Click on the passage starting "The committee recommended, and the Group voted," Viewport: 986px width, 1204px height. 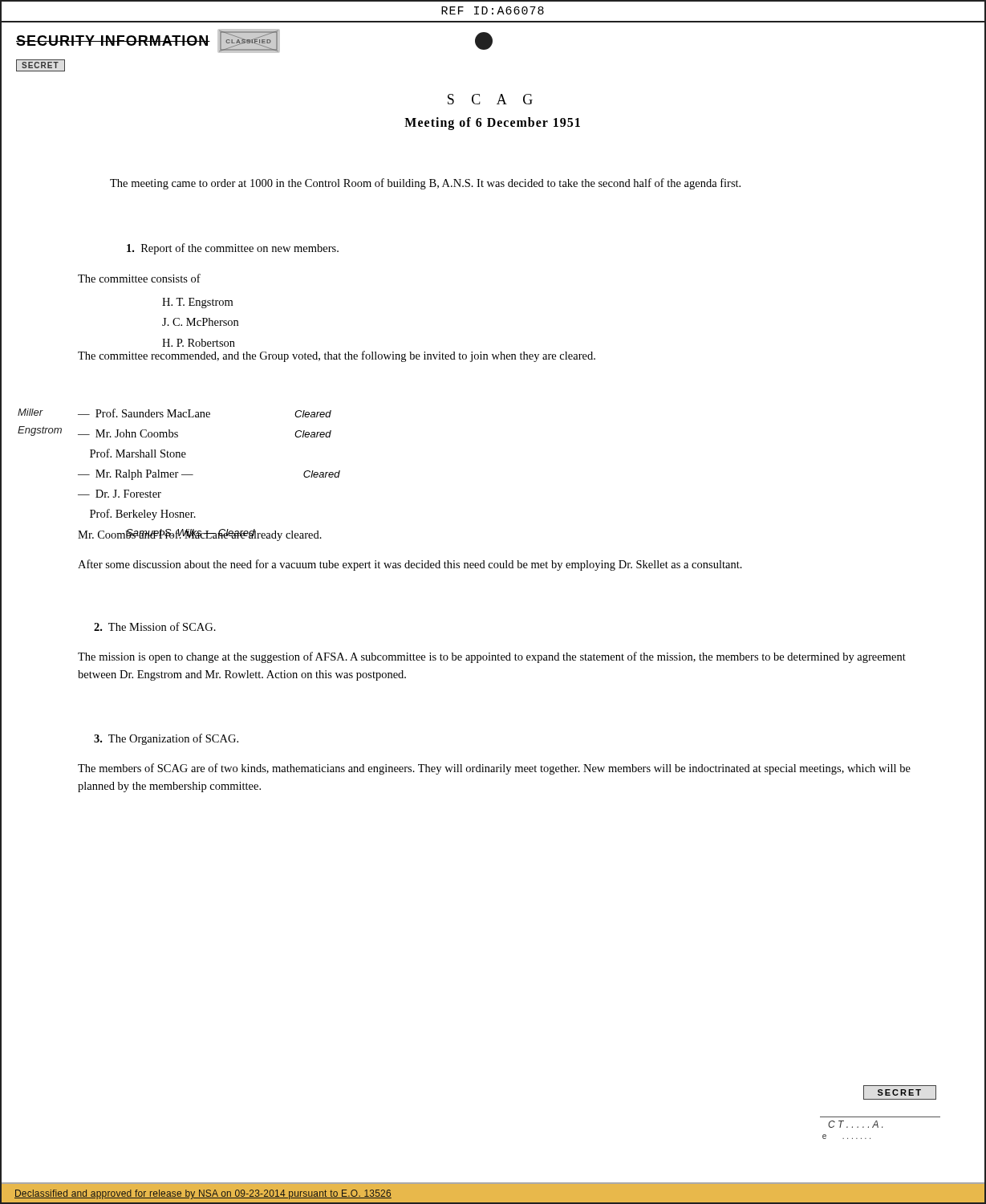pyautogui.click(x=337, y=356)
